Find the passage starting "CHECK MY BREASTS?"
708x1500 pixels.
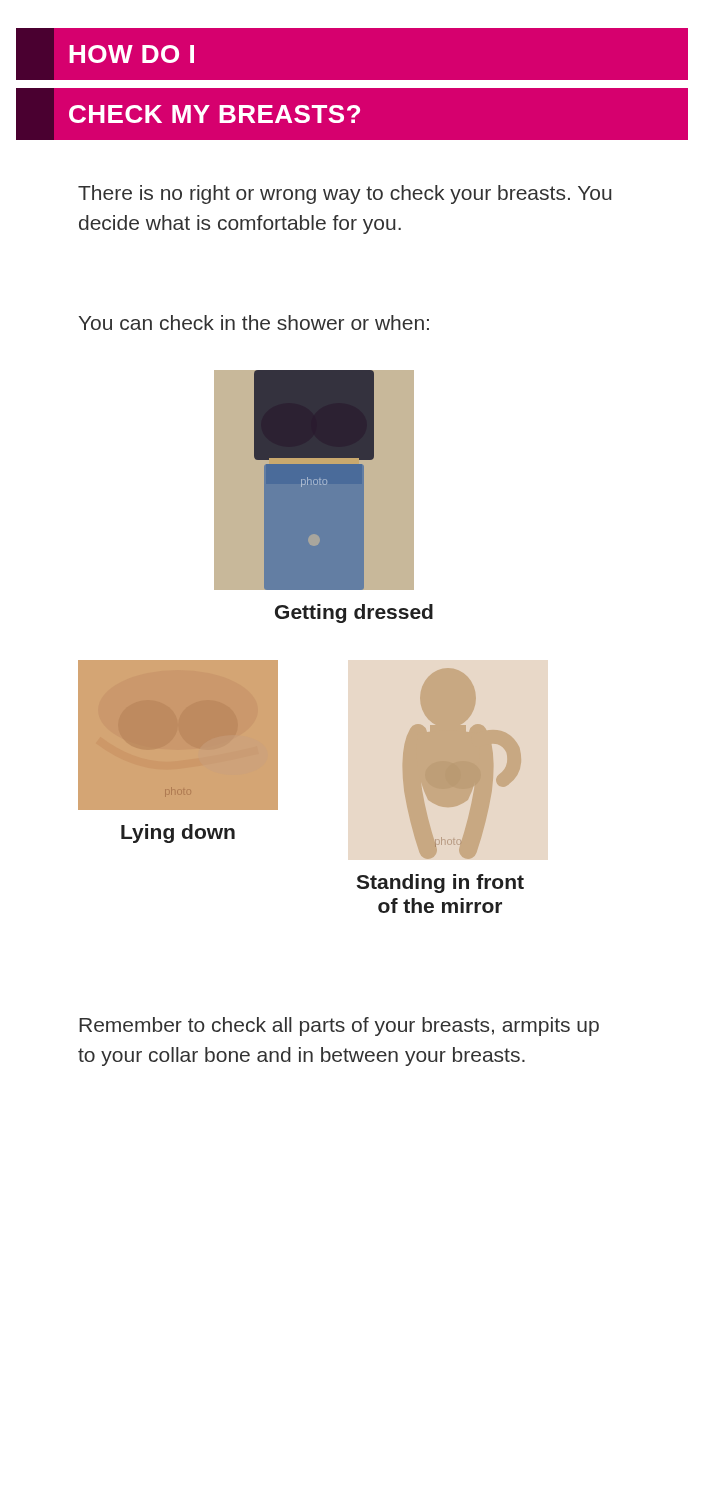(215, 114)
